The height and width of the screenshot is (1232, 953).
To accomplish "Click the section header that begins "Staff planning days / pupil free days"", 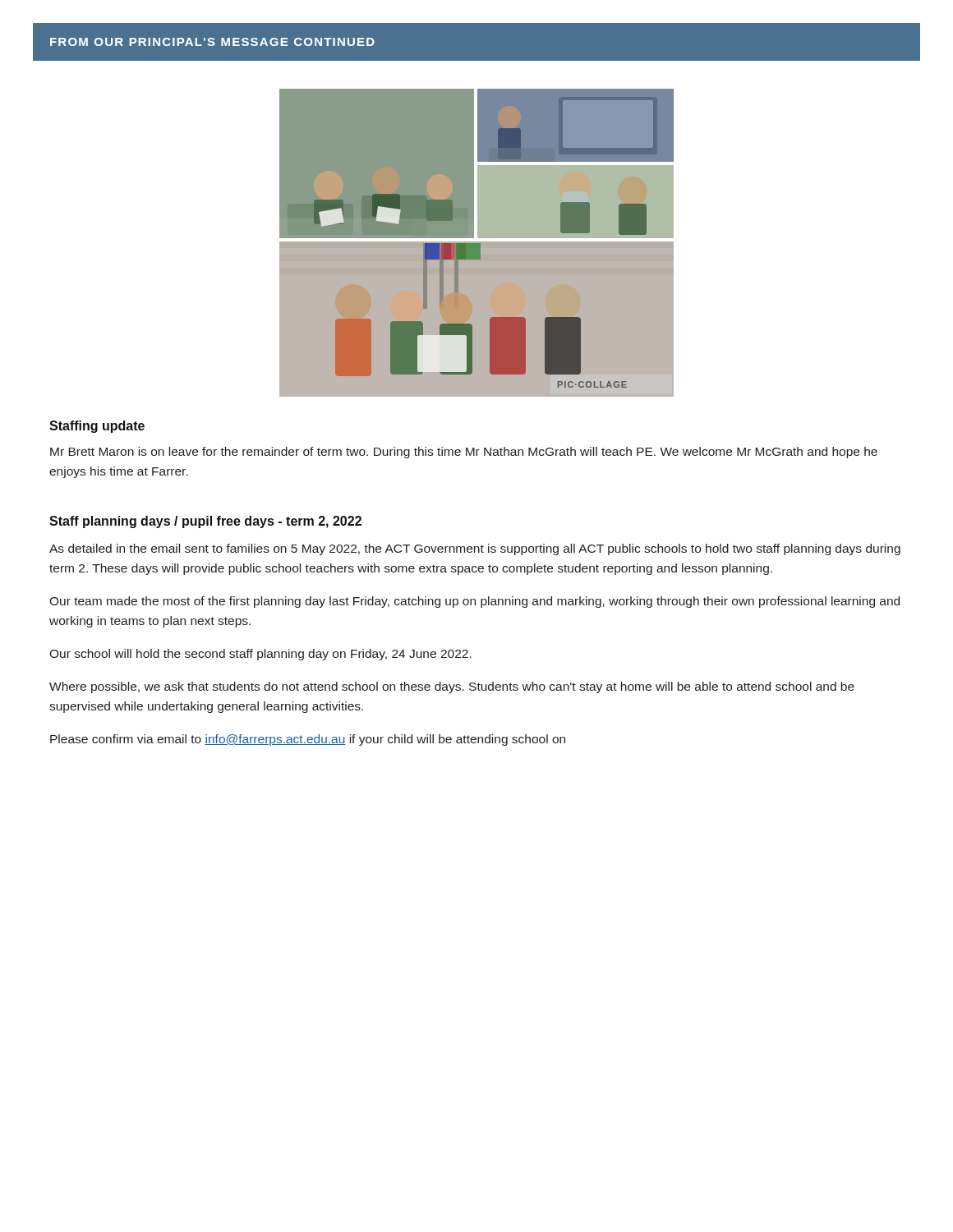I will pyautogui.click(x=206, y=521).
